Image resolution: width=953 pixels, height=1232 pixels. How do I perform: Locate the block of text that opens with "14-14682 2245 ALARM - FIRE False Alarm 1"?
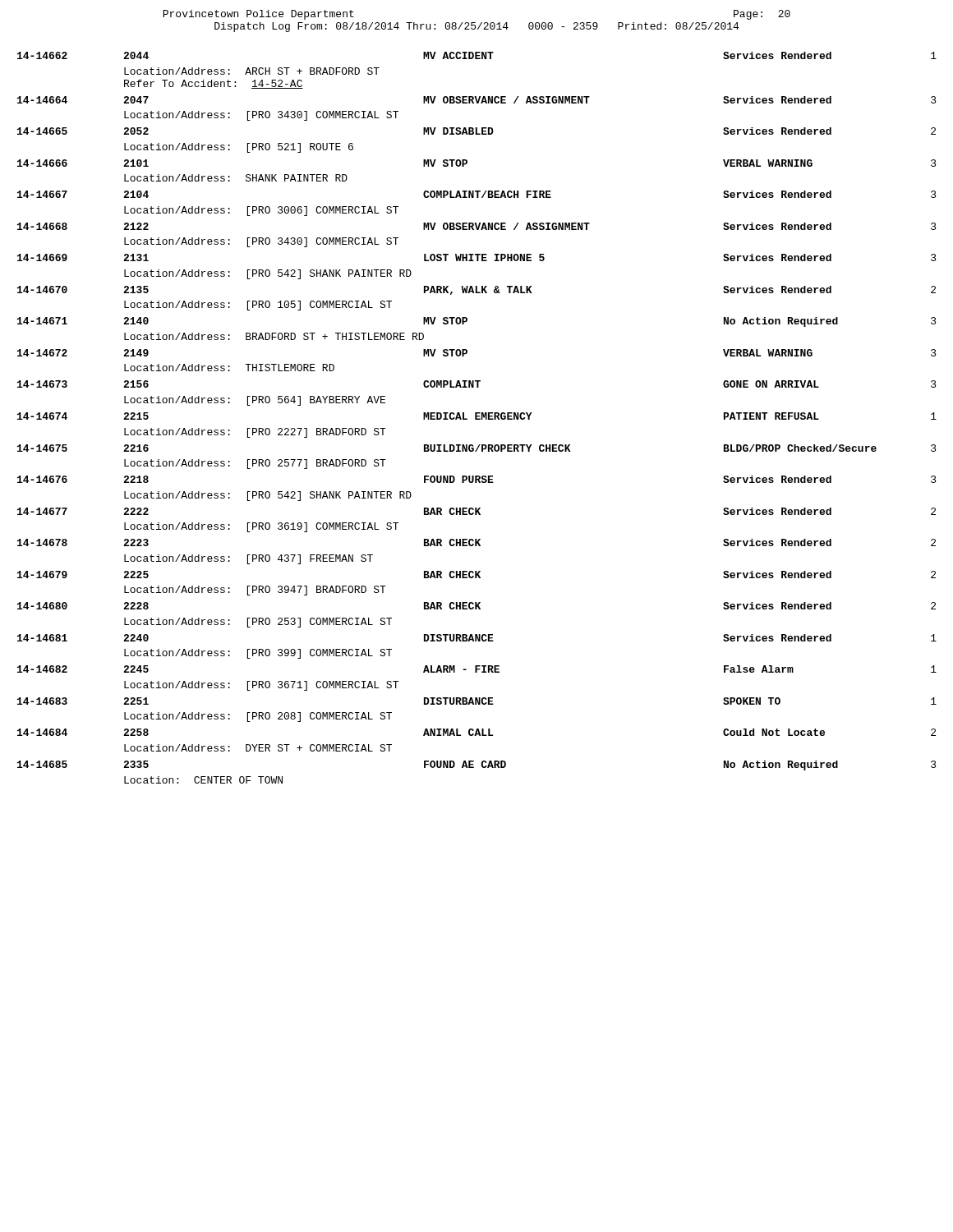point(476,677)
